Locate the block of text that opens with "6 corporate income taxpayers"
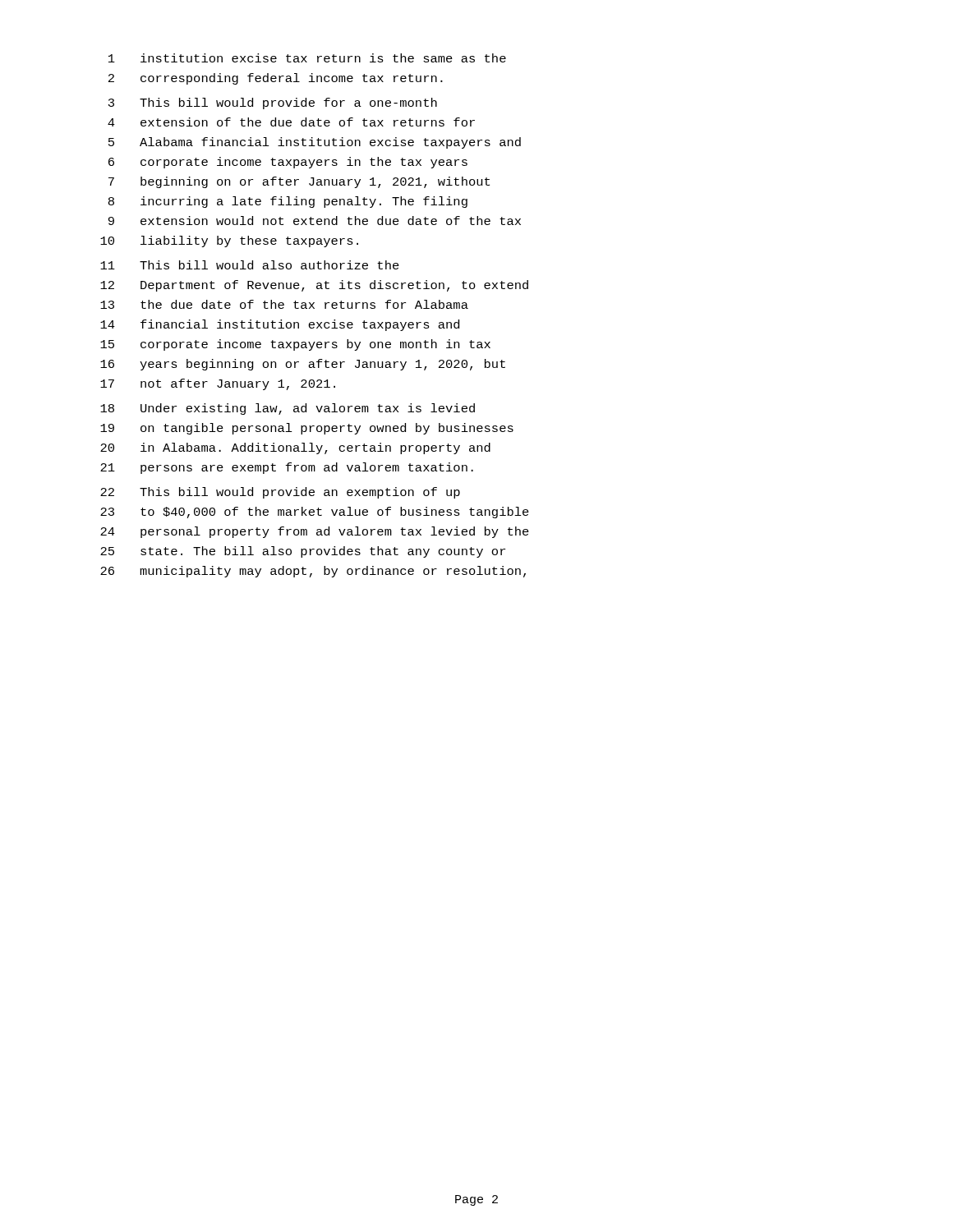Viewport: 953px width, 1232px height. tap(476, 163)
